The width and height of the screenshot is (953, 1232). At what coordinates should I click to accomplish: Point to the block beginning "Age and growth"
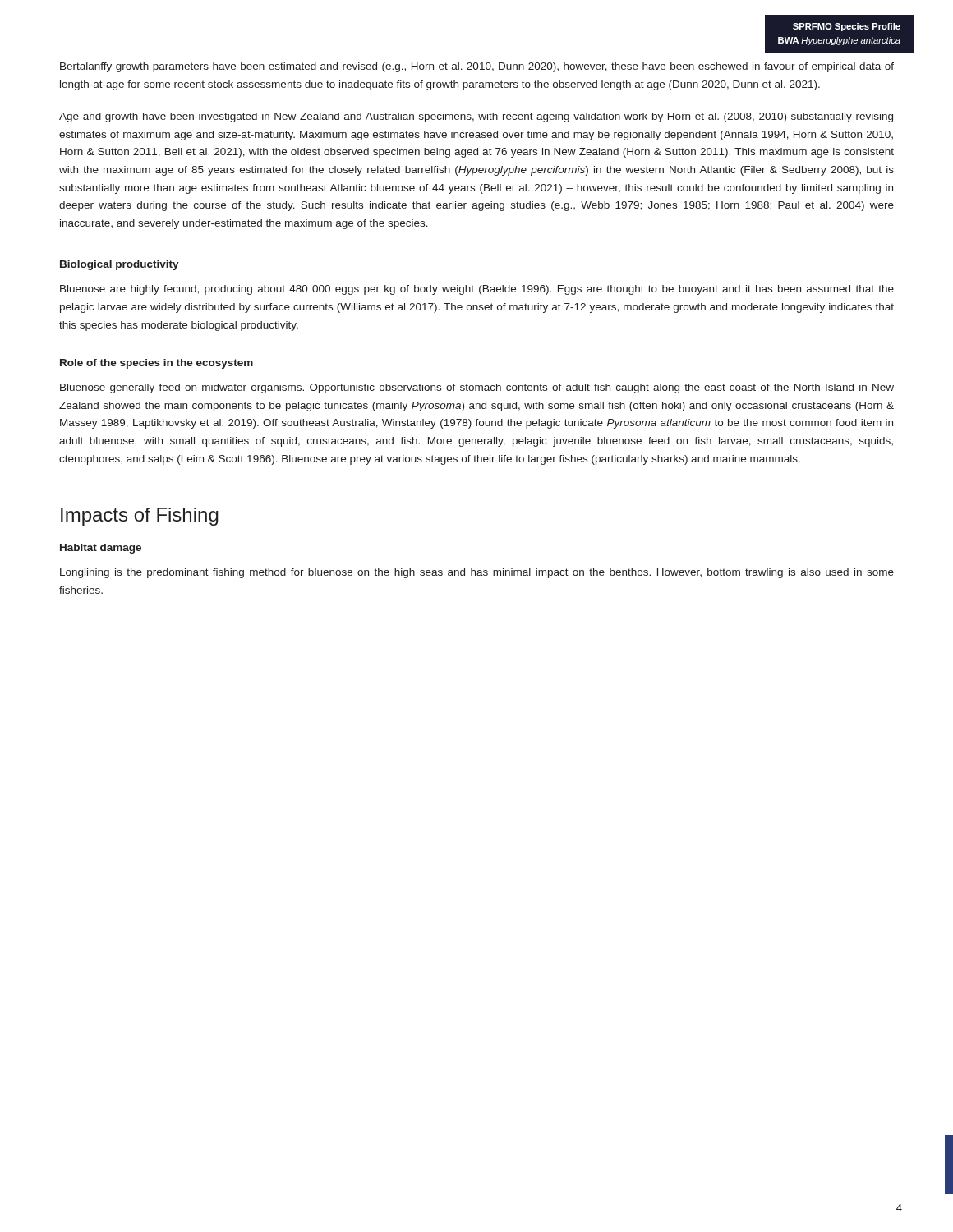pos(476,170)
